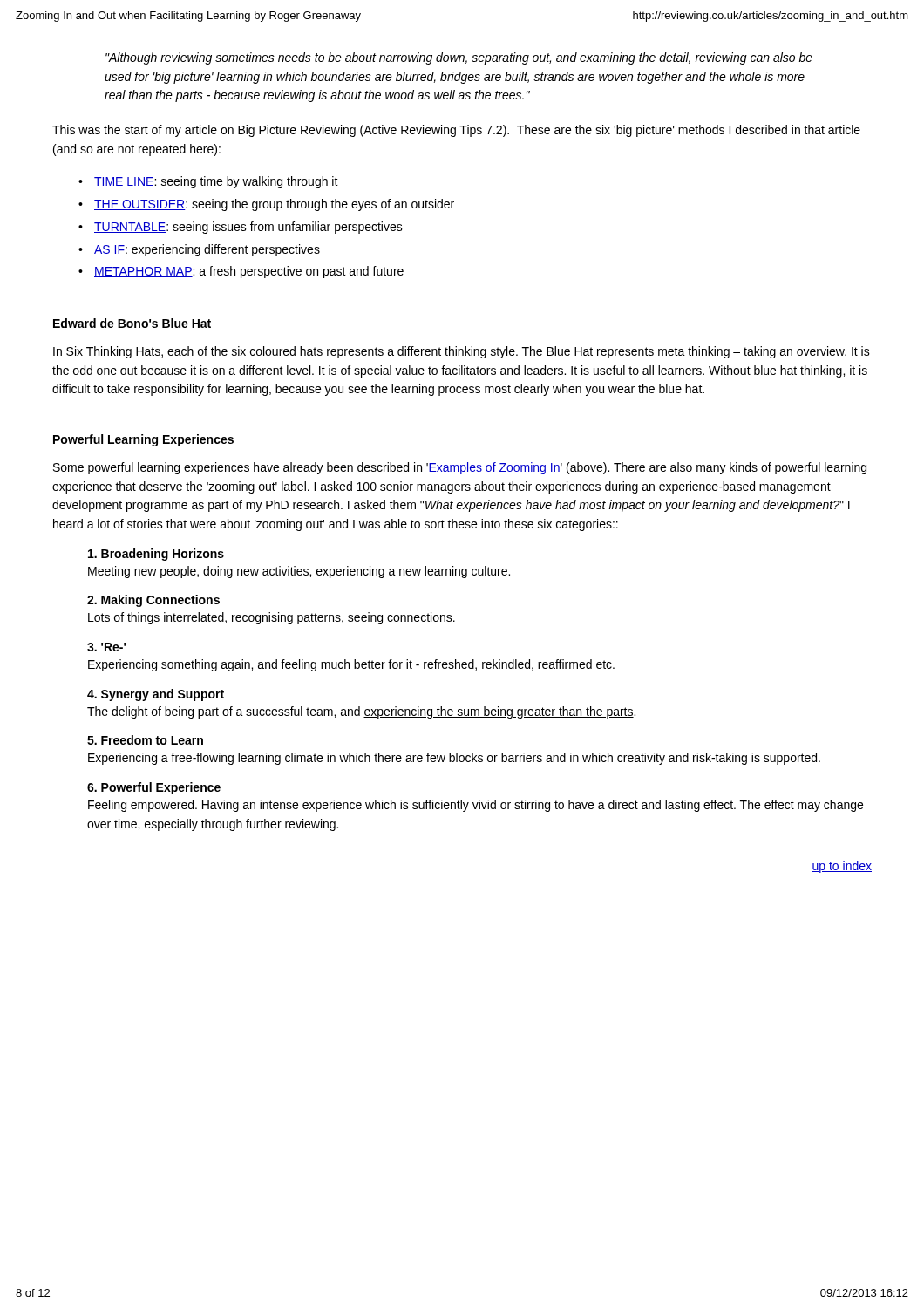Point to the block beginning "Experiencing something again, and"
The image size is (924, 1308).
[351, 665]
